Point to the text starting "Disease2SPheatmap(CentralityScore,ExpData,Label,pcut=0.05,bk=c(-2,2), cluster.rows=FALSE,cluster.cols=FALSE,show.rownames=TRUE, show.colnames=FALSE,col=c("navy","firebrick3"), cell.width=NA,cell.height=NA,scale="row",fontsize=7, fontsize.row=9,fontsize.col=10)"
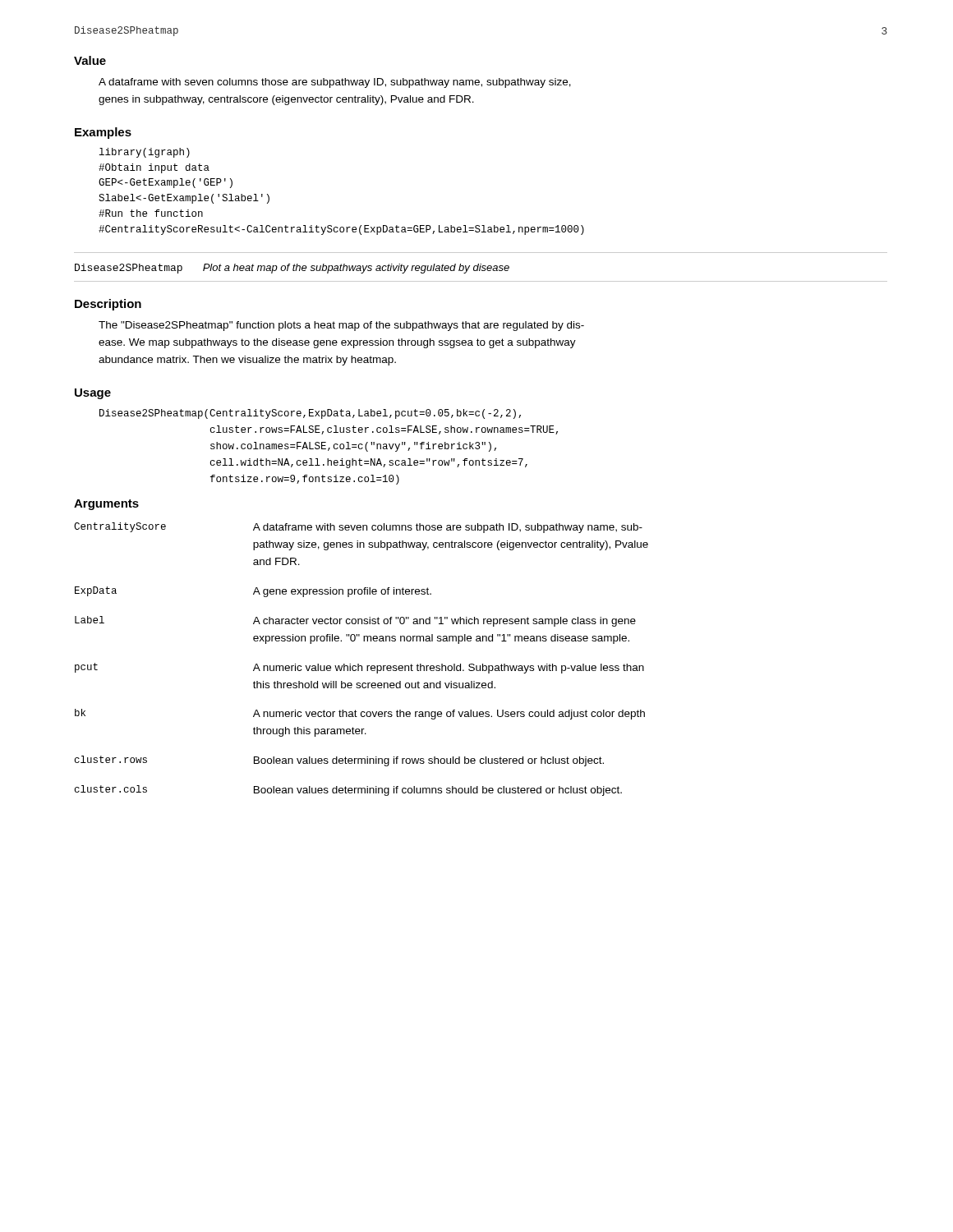The width and height of the screenshot is (953, 1232). pos(330,447)
